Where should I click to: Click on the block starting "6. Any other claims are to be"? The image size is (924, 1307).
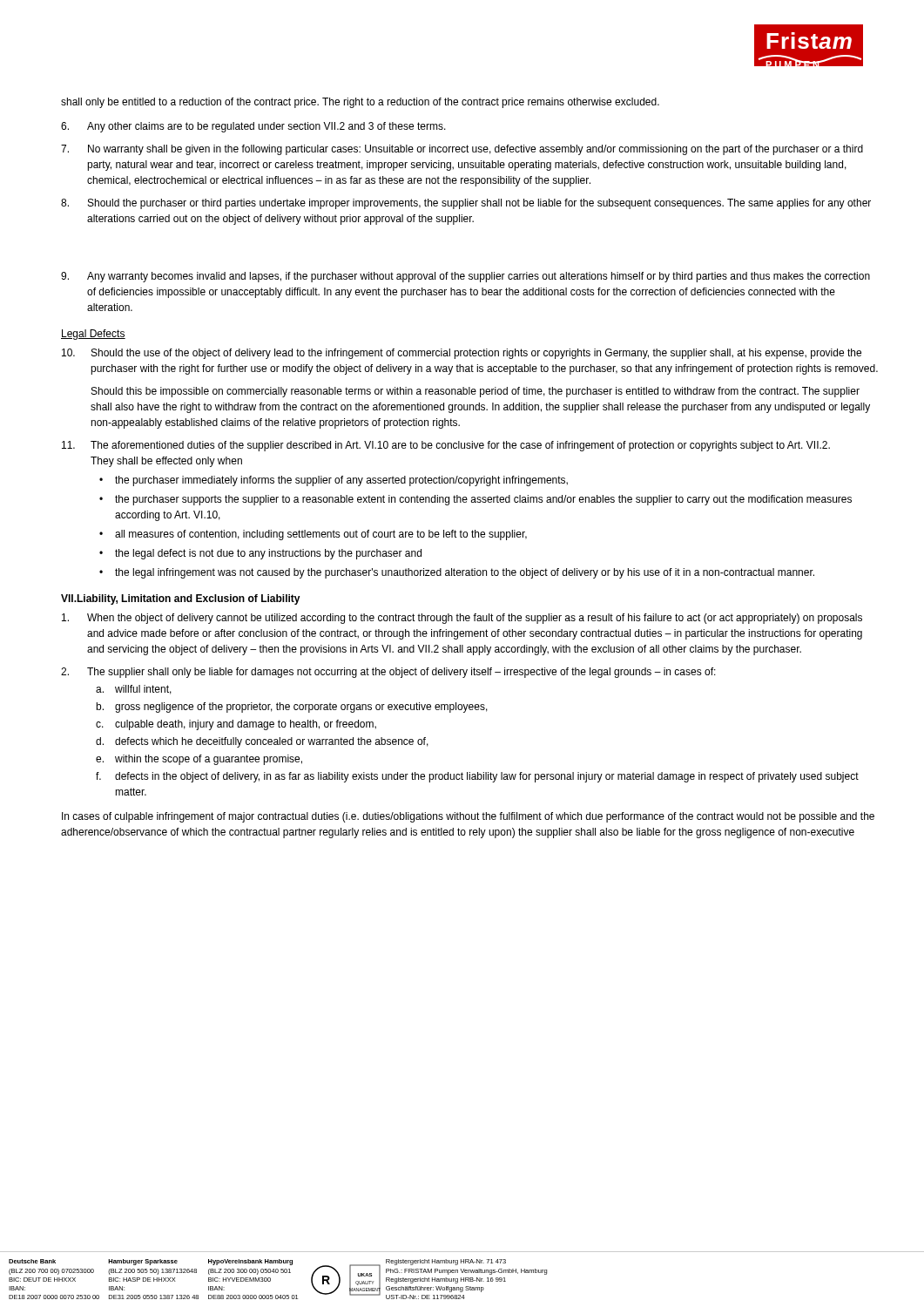tap(253, 127)
